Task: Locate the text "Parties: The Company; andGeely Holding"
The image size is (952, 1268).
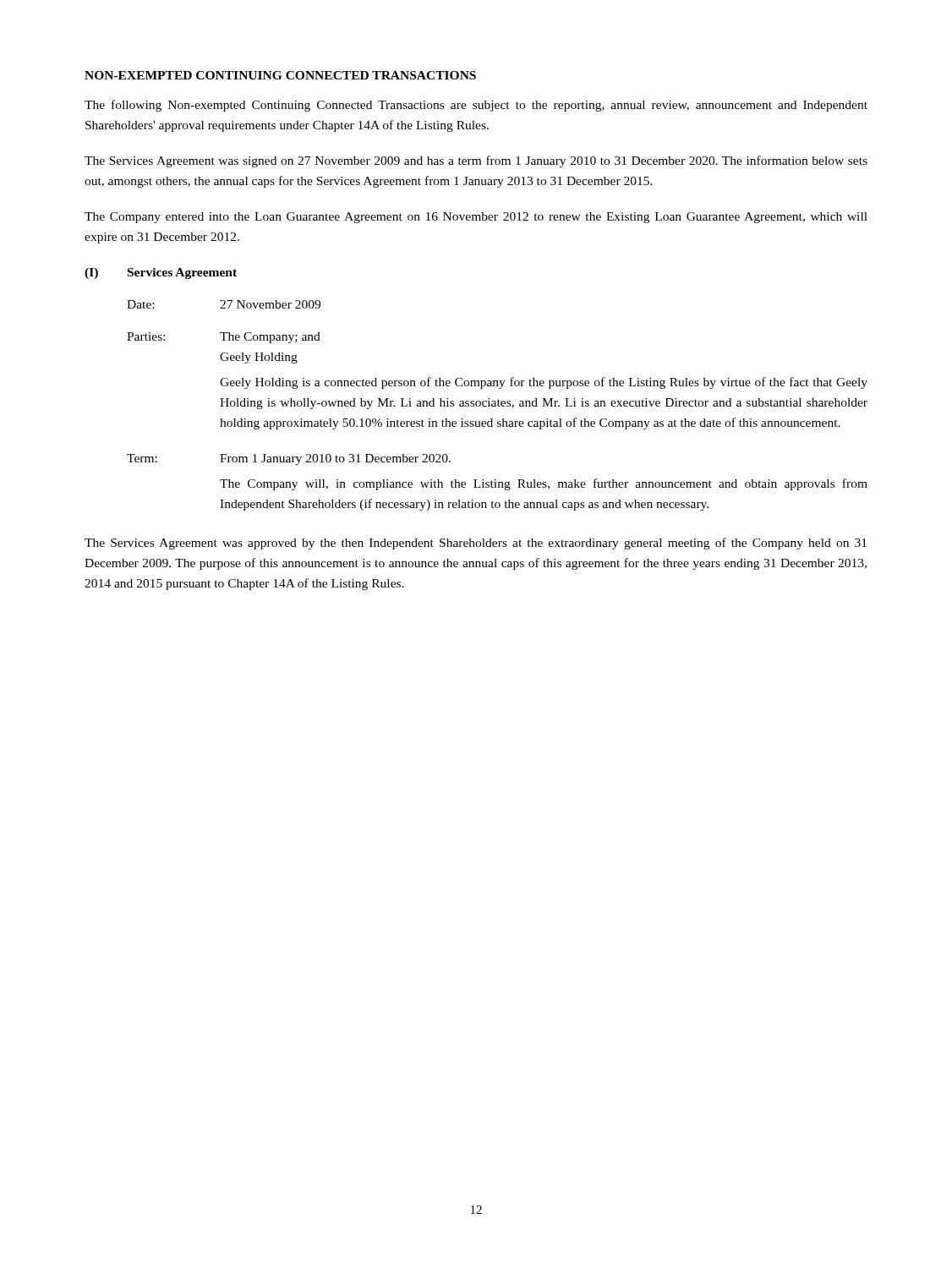Action: click(x=224, y=338)
